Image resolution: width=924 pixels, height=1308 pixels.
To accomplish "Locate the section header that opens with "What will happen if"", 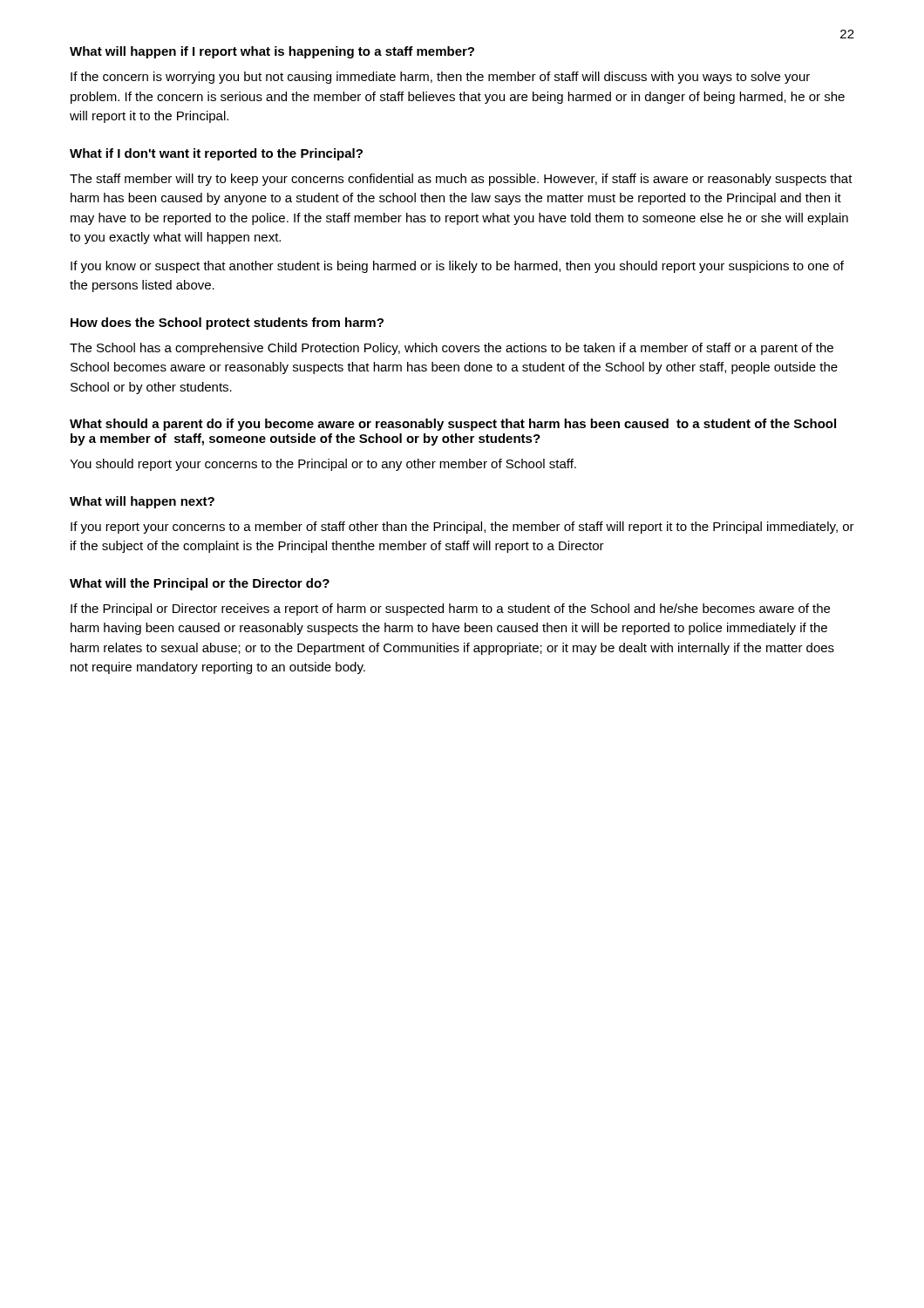I will 272,51.
